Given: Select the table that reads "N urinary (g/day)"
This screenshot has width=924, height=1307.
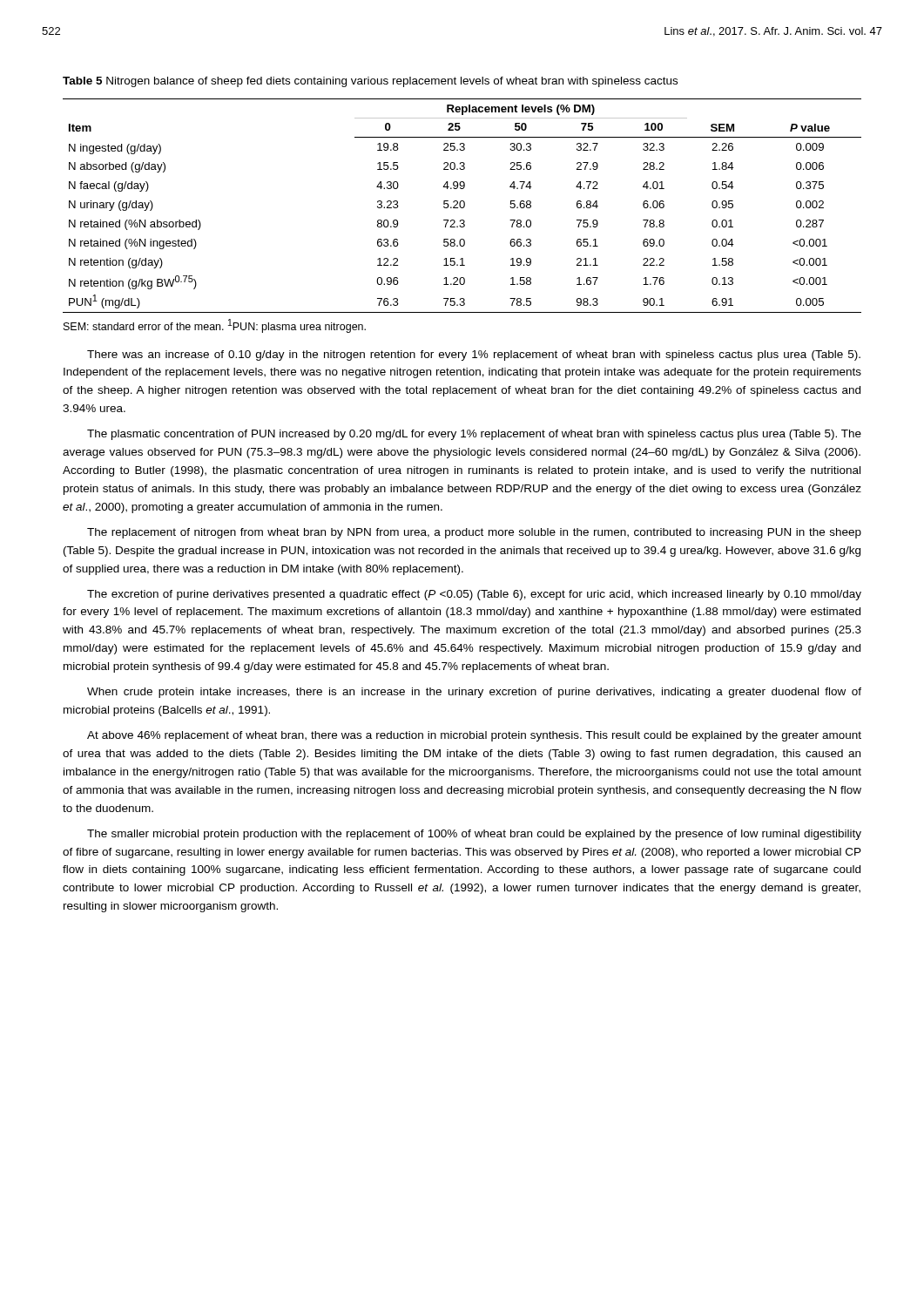Looking at the screenshot, I should tap(462, 206).
